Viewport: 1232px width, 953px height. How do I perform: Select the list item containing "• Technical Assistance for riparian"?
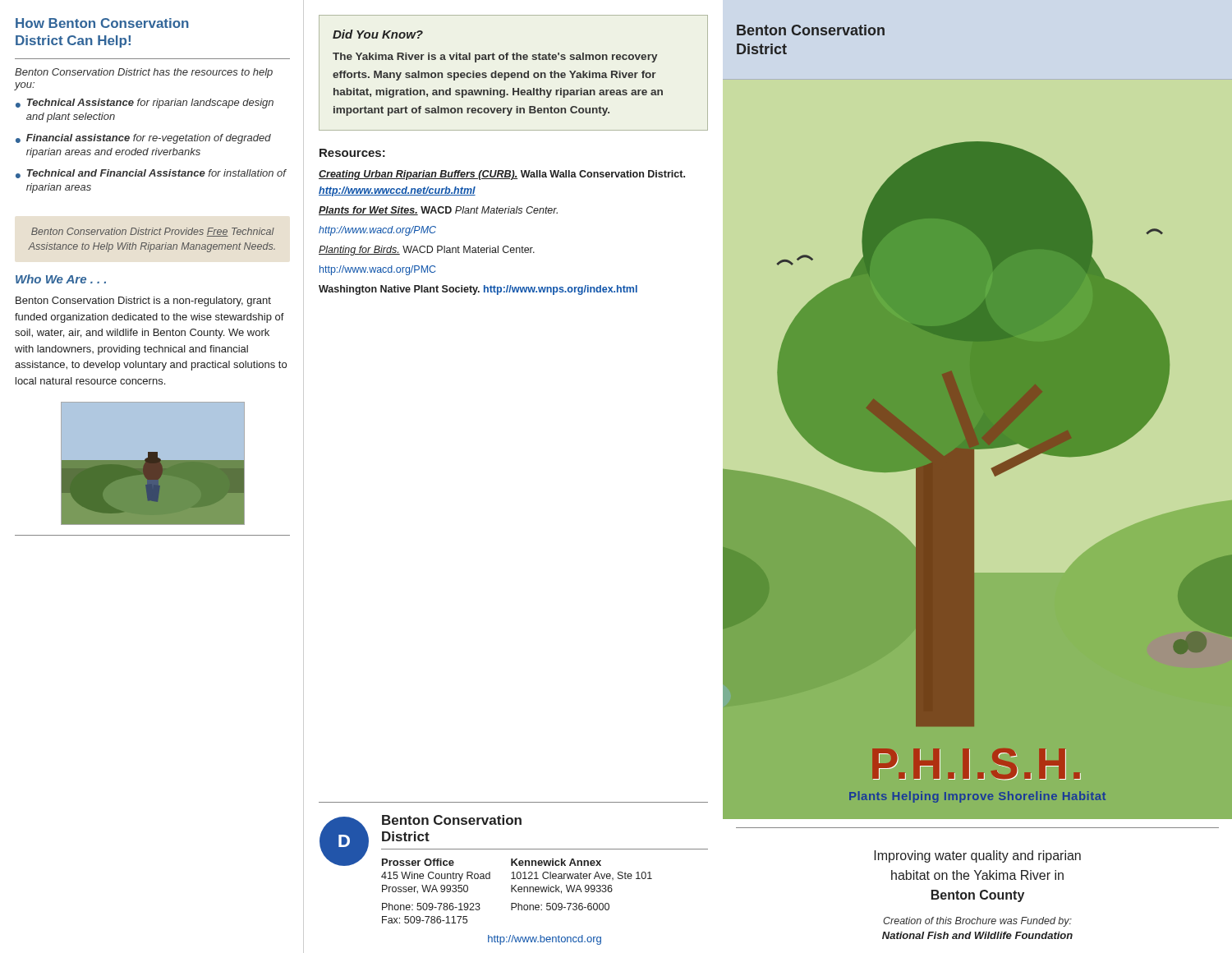point(152,109)
